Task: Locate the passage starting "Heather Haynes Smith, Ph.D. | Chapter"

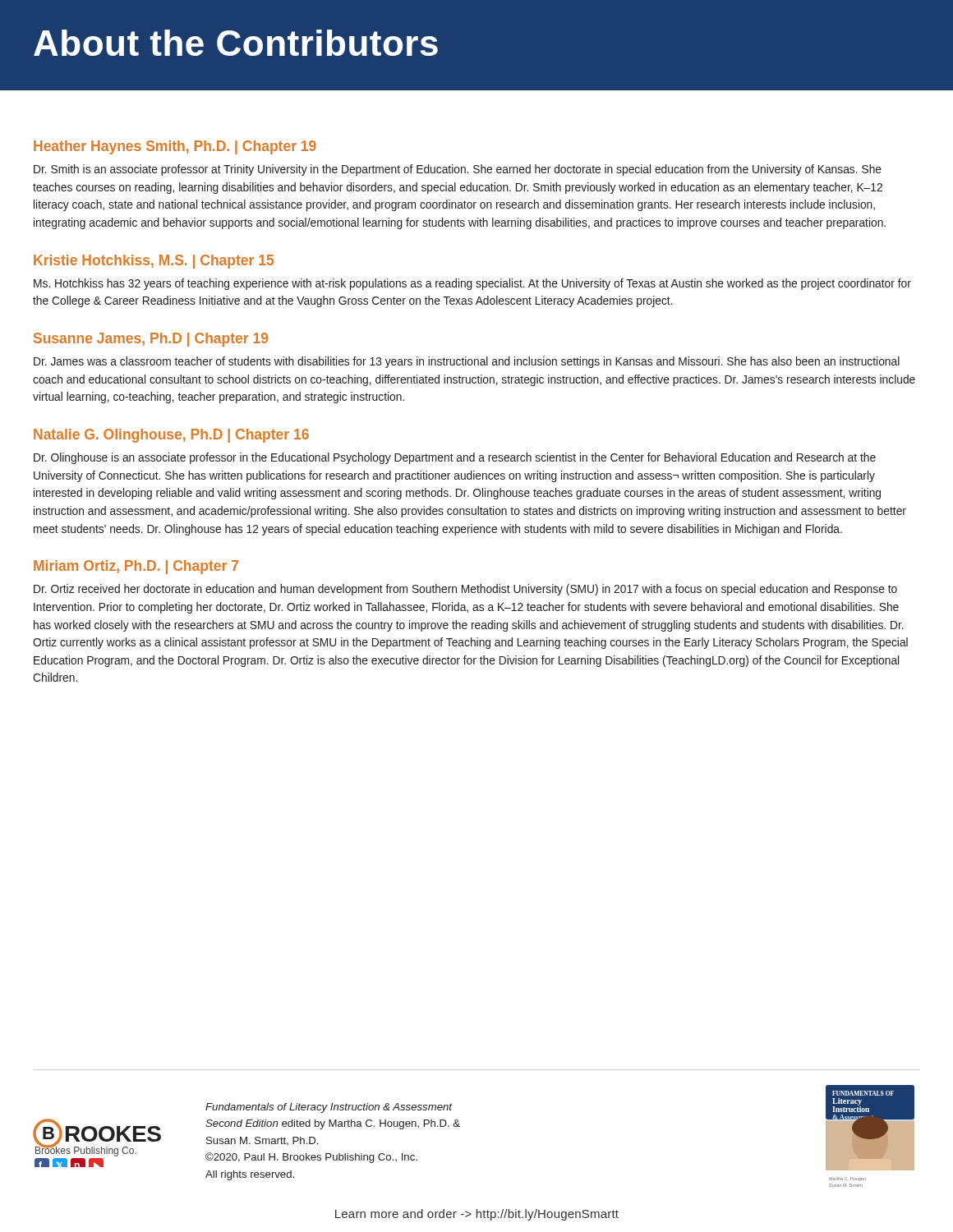Action: coord(175,146)
